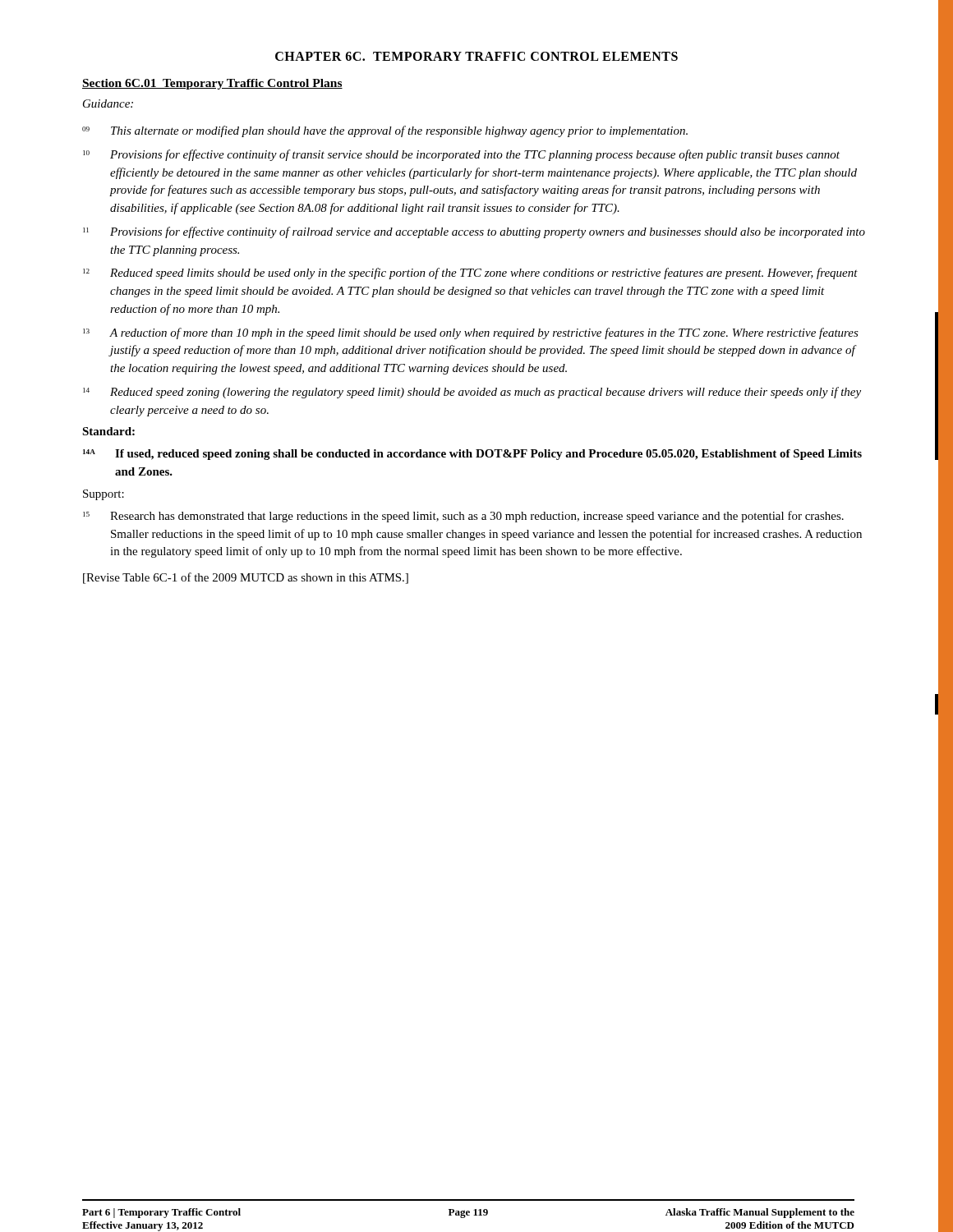Click on the list item with the text "09 This alternate or modified plan should have"

(476, 131)
